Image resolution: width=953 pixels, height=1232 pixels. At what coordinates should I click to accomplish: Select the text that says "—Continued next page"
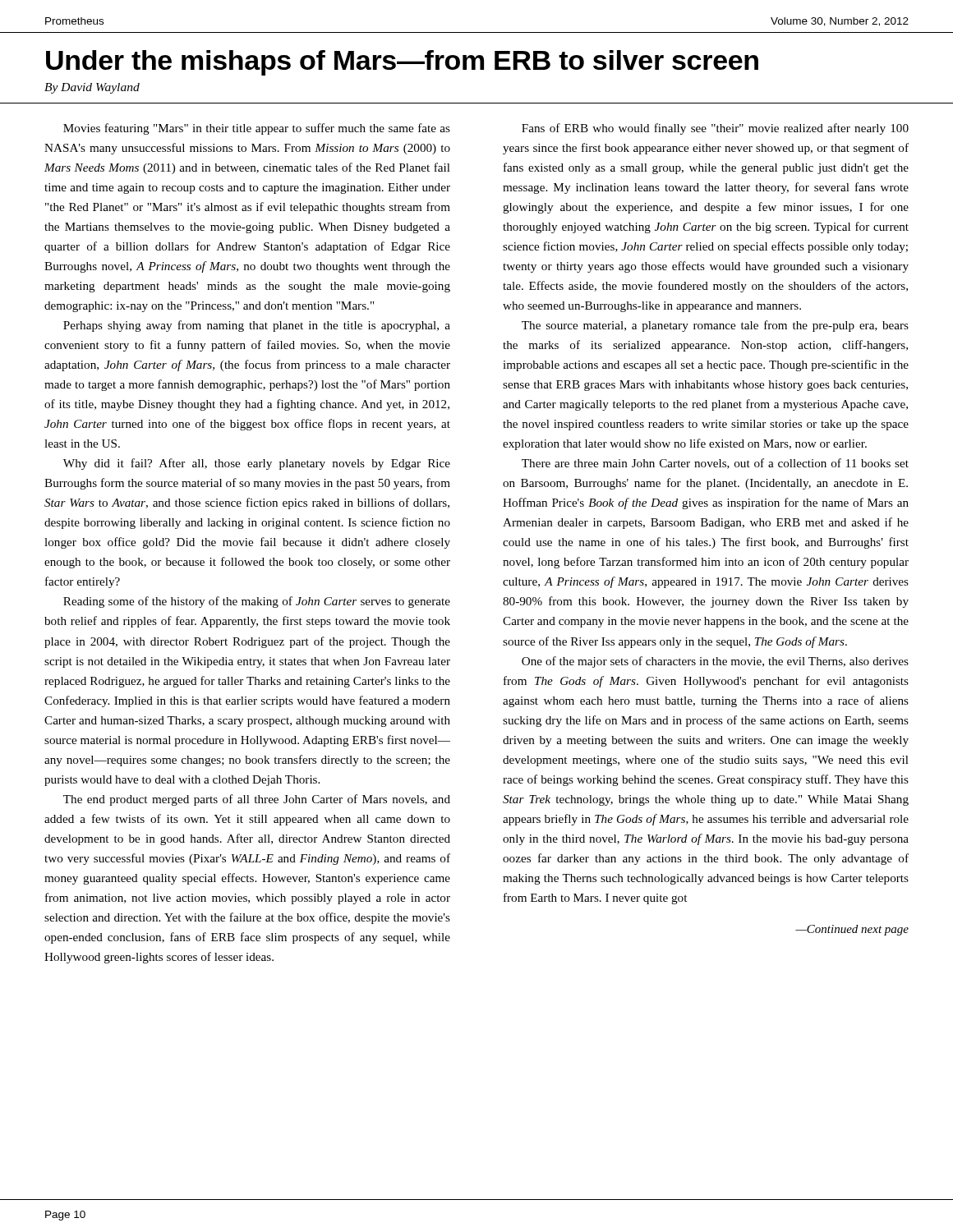pyautogui.click(x=852, y=929)
